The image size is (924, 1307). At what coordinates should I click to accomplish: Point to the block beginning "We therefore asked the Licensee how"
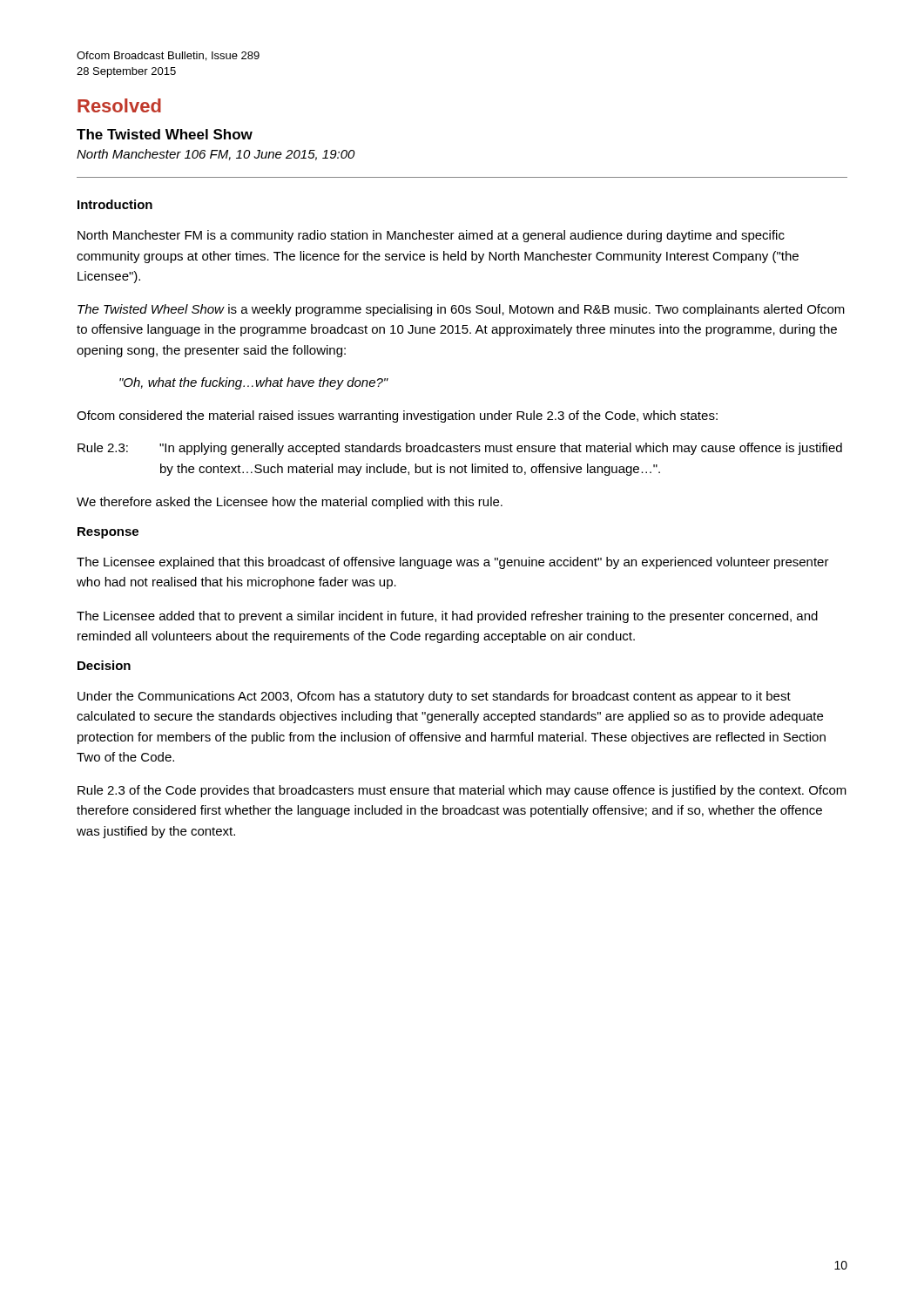462,501
